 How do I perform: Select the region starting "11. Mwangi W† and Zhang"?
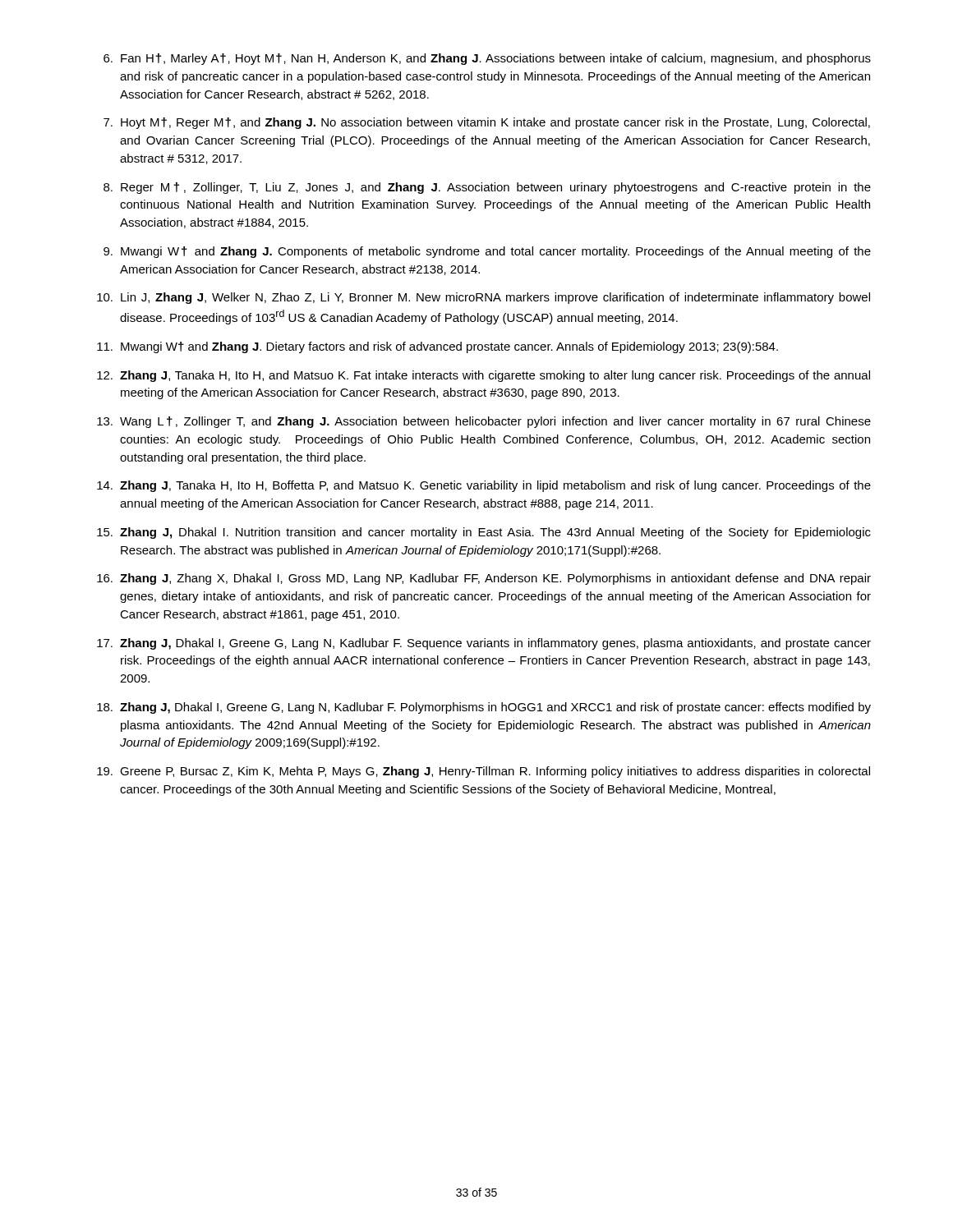(x=476, y=346)
